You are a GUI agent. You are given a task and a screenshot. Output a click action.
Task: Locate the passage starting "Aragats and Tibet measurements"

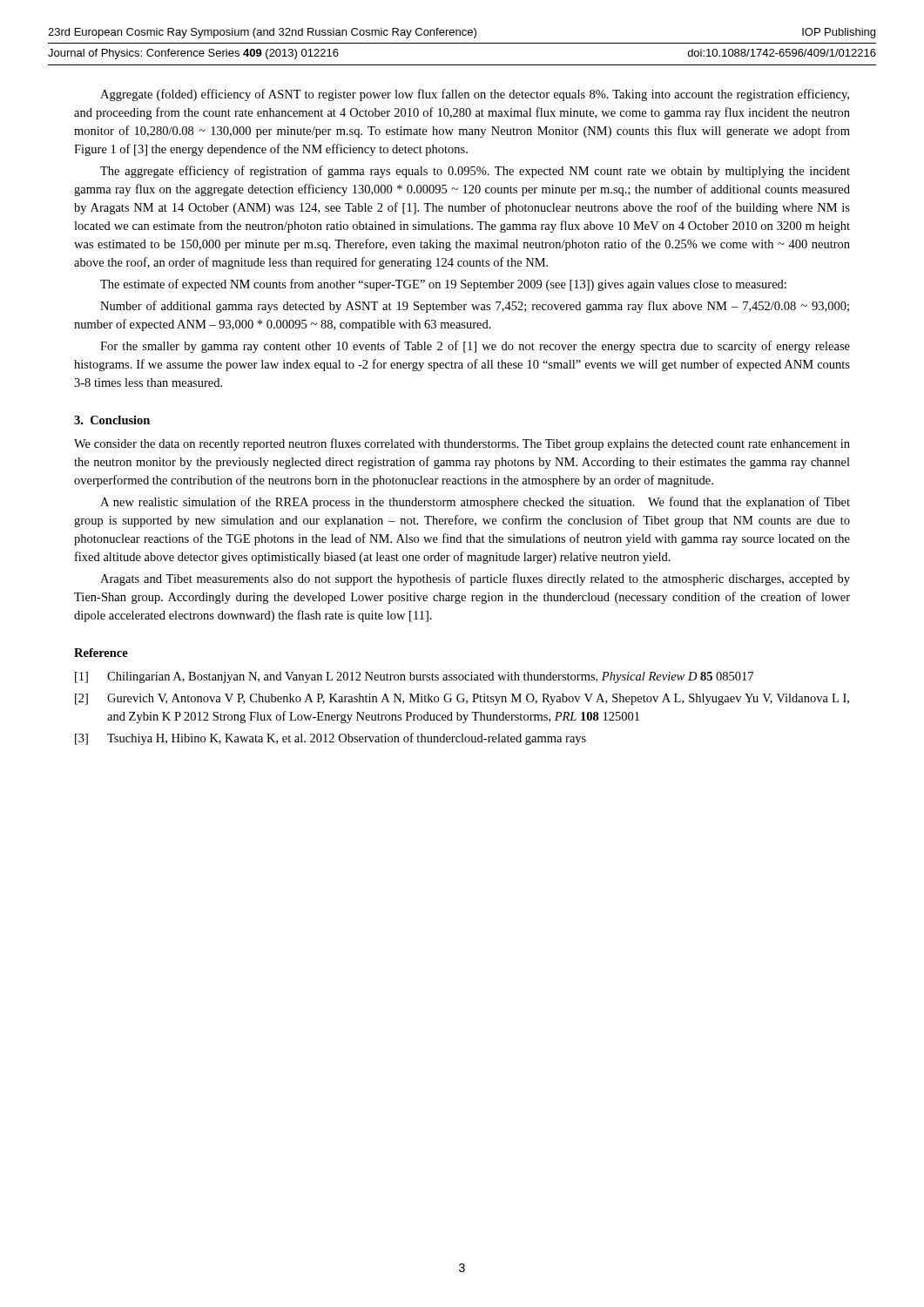(462, 598)
